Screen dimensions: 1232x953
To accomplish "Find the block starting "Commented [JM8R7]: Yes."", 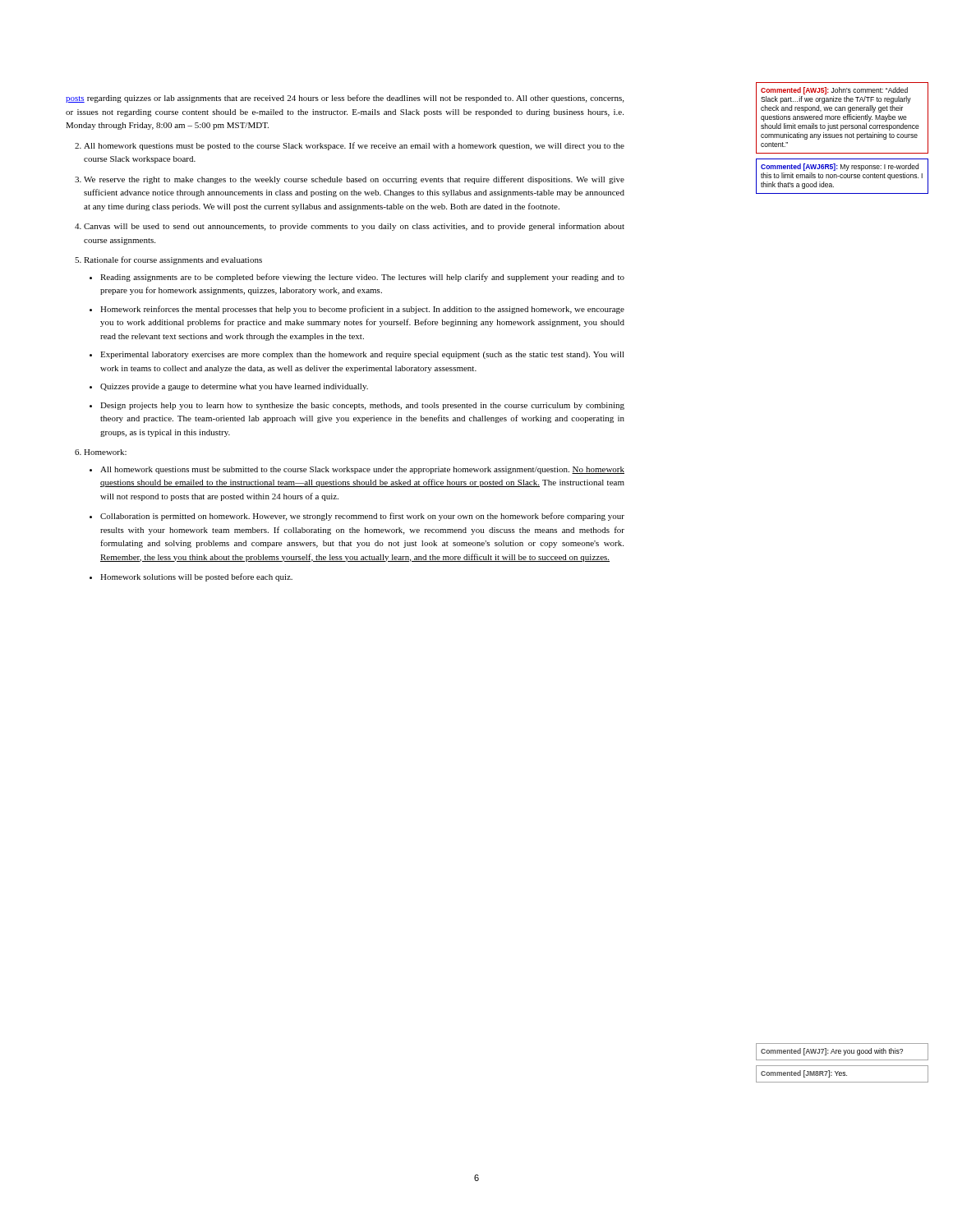I will pyautogui.click(x=804, y=1074).
